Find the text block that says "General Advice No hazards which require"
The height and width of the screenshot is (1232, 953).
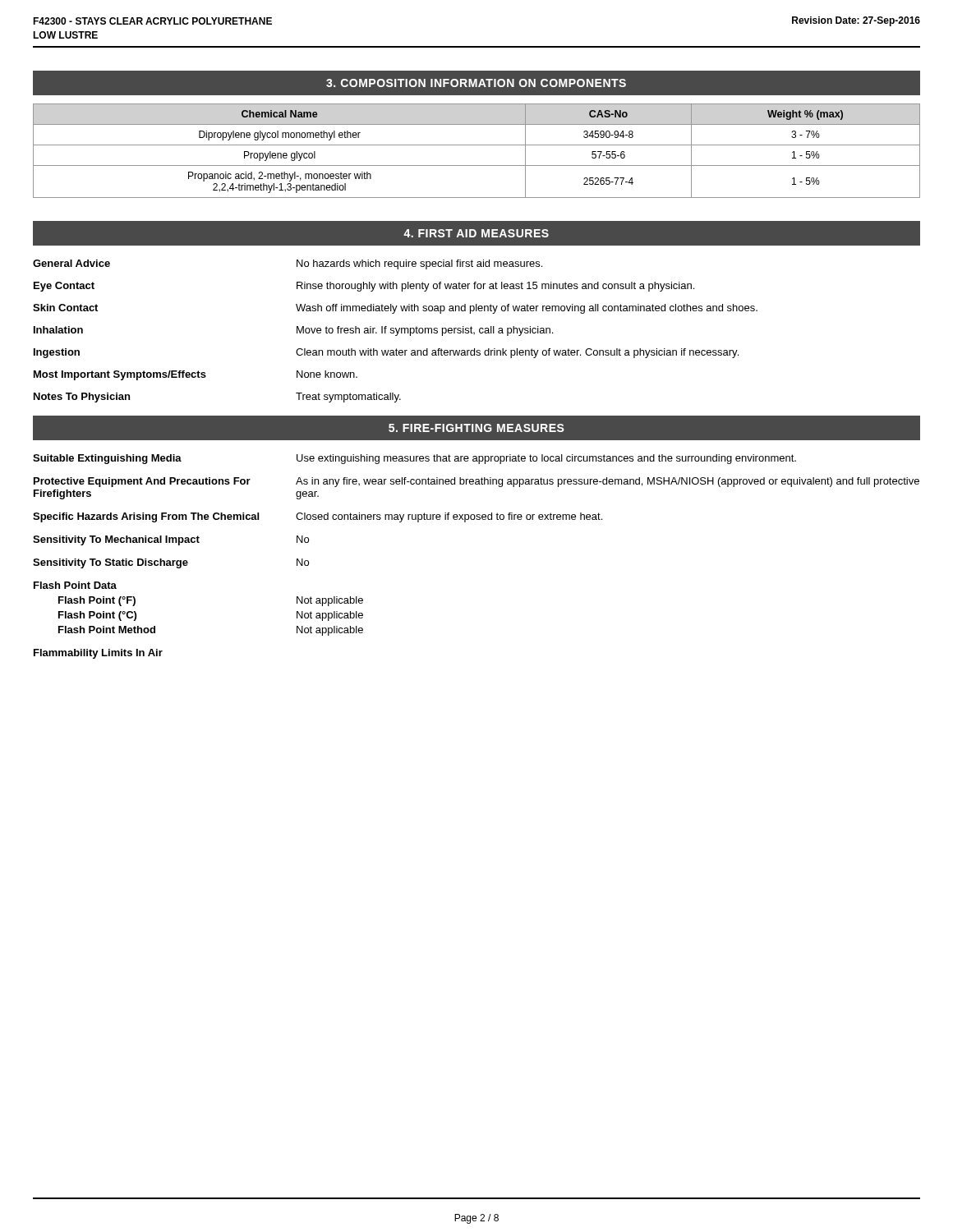476,263
